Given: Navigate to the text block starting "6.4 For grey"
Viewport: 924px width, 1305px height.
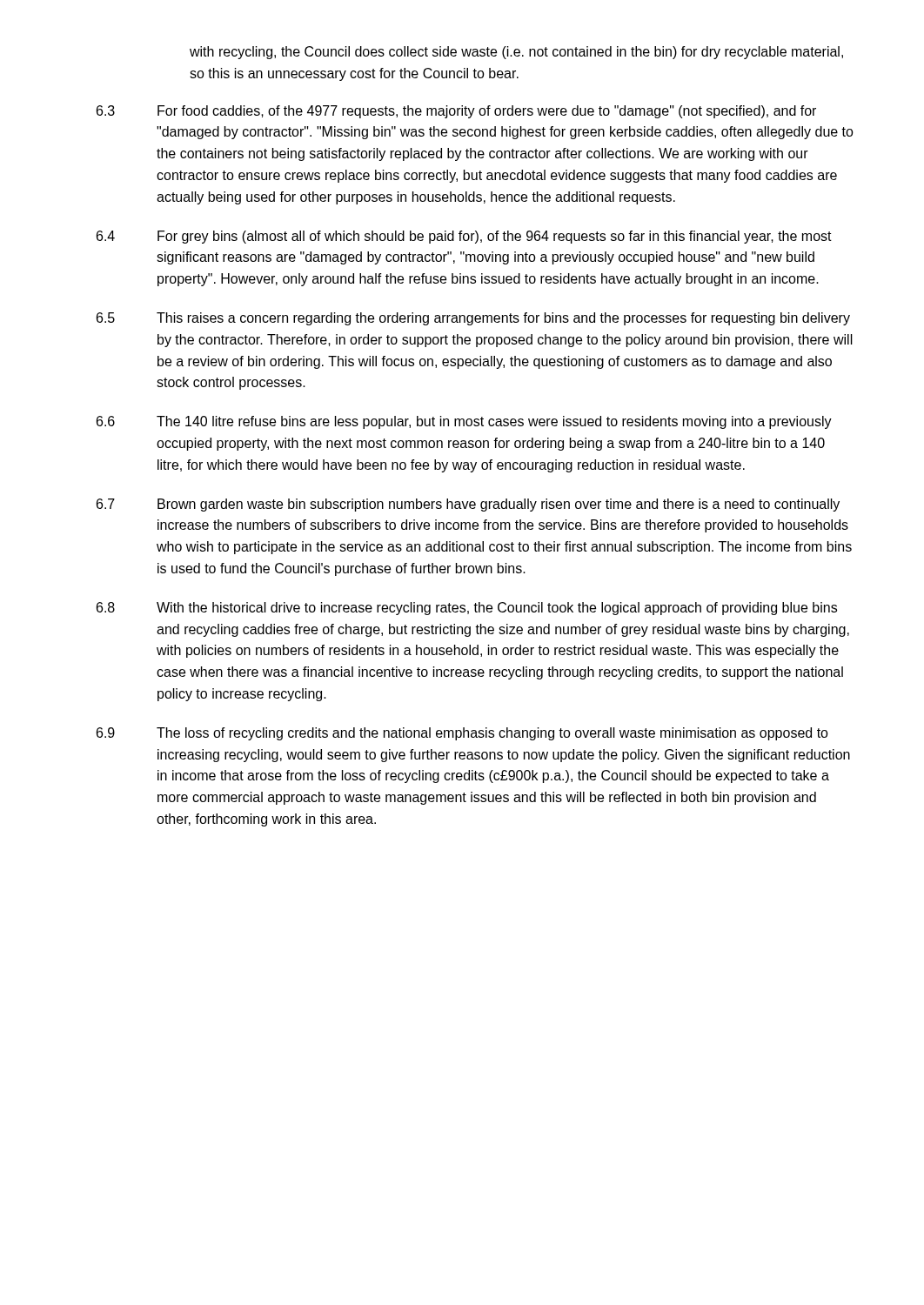Looking at the screenshot, I should (x=475, y=258).
